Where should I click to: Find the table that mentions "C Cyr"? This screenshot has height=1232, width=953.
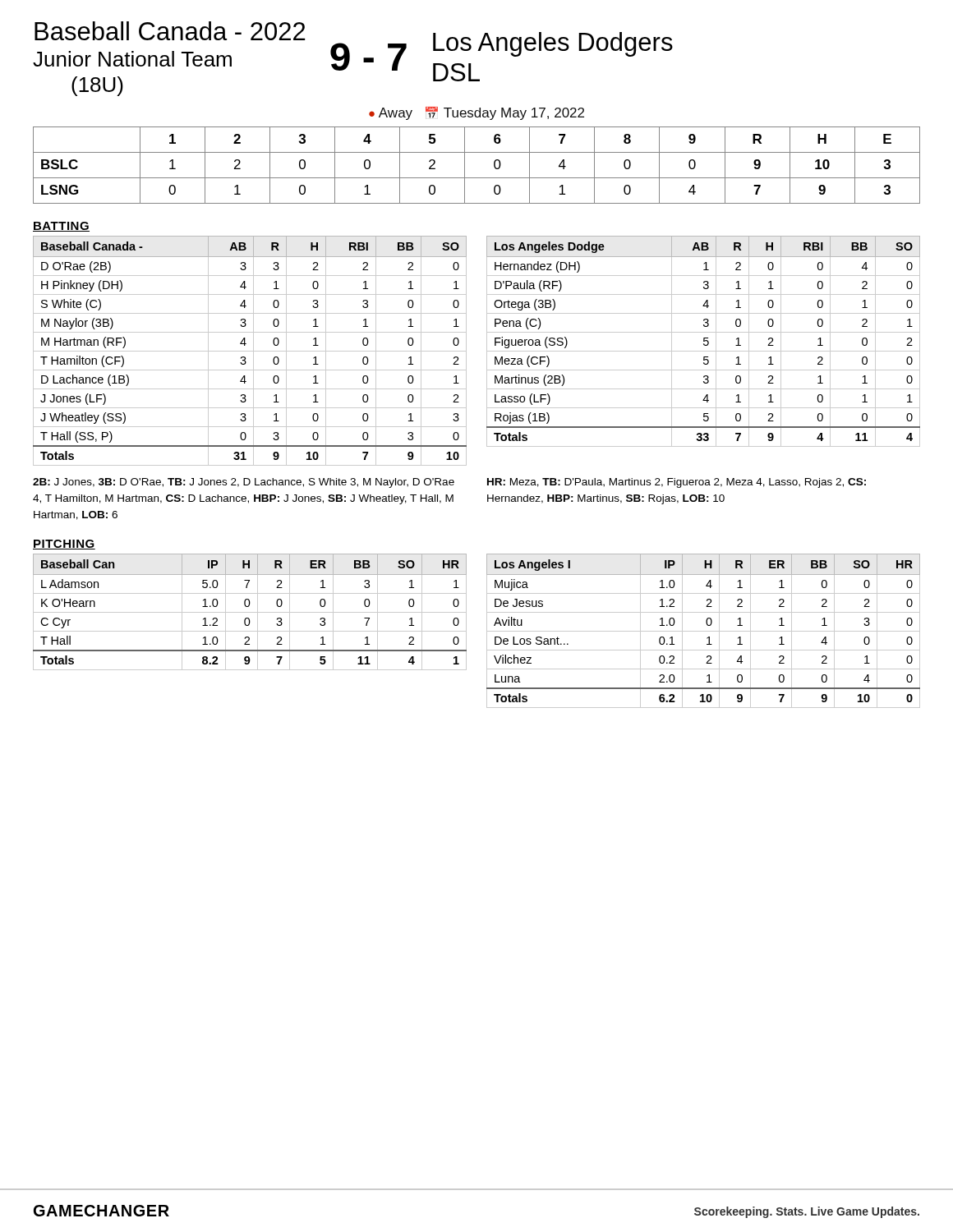click(x=250, y=631)
